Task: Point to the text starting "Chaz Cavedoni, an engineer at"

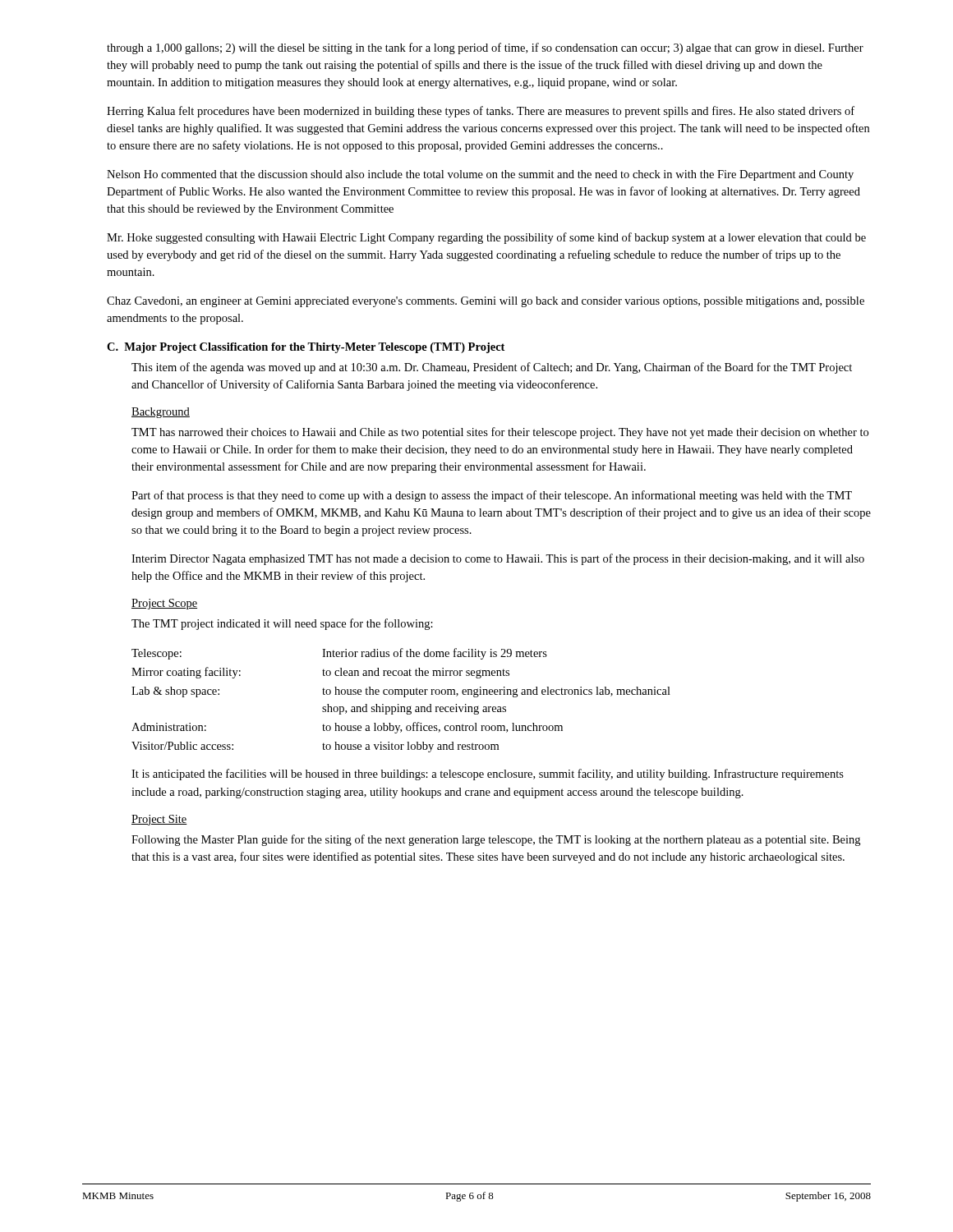Action: click(486, 309)
